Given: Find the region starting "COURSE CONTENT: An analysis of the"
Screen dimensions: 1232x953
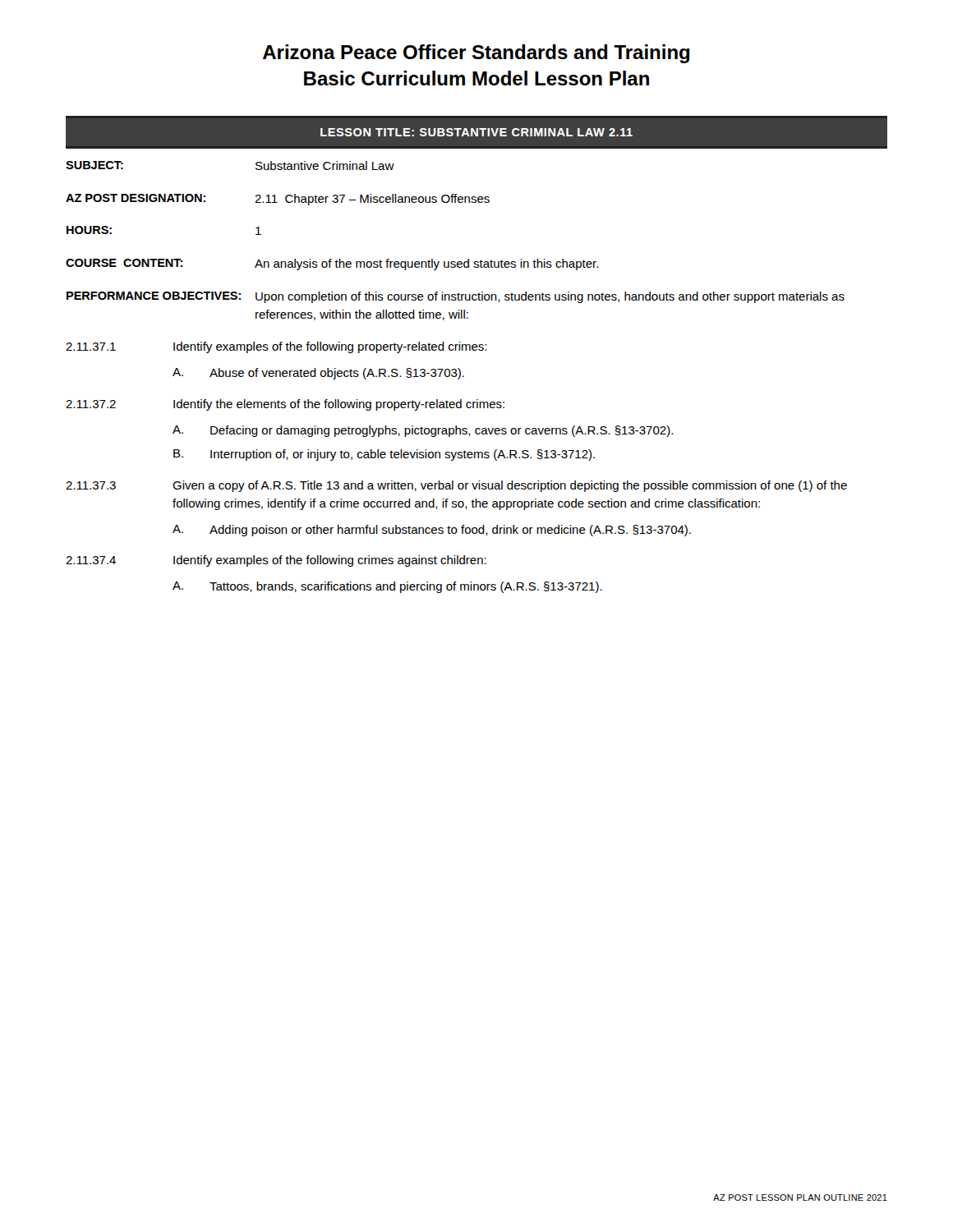Looking at the screenshot, I should (x=476, y=264).
